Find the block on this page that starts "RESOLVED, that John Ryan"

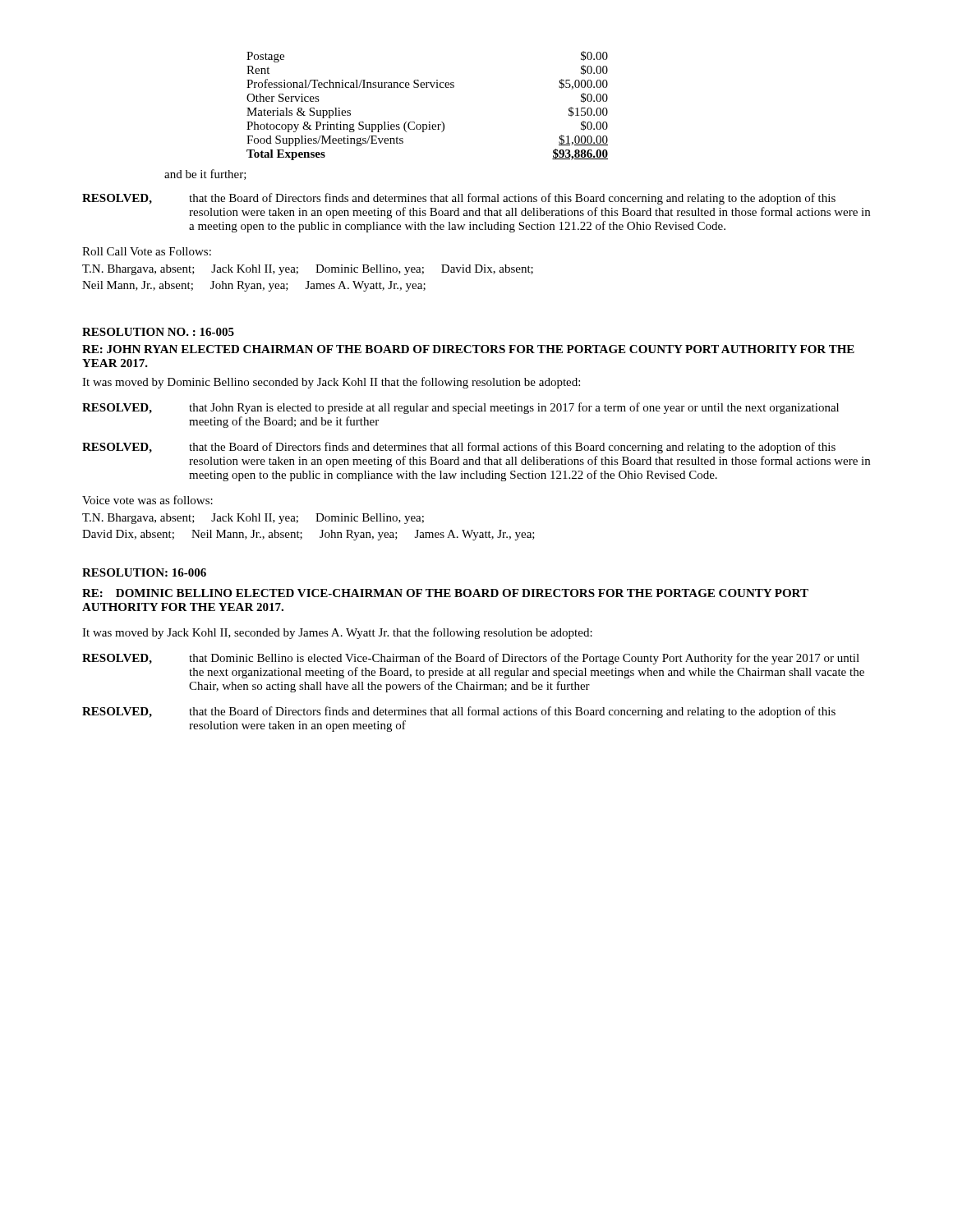tap(476, 415)
